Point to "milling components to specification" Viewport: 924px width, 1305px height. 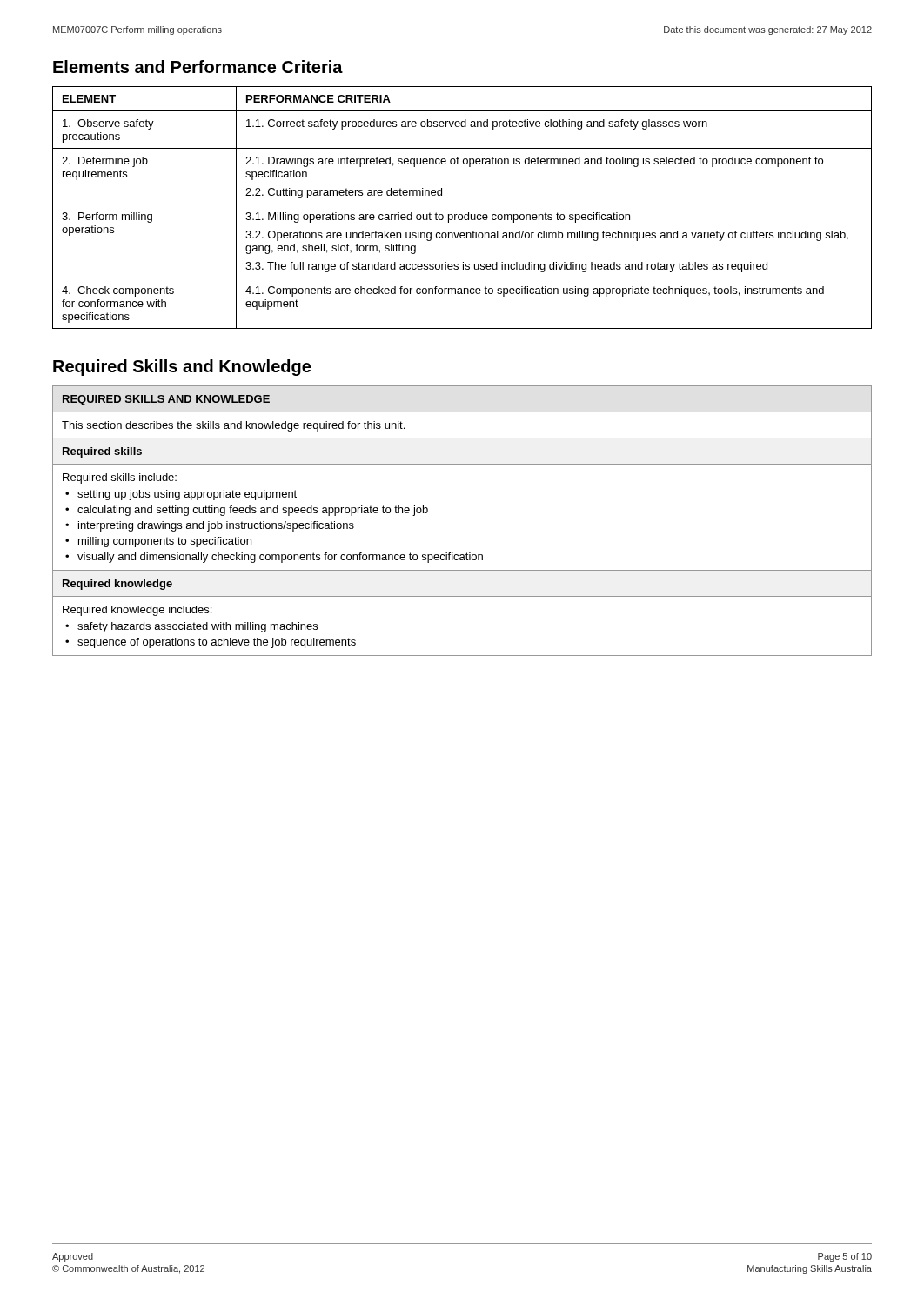[165, 541]
